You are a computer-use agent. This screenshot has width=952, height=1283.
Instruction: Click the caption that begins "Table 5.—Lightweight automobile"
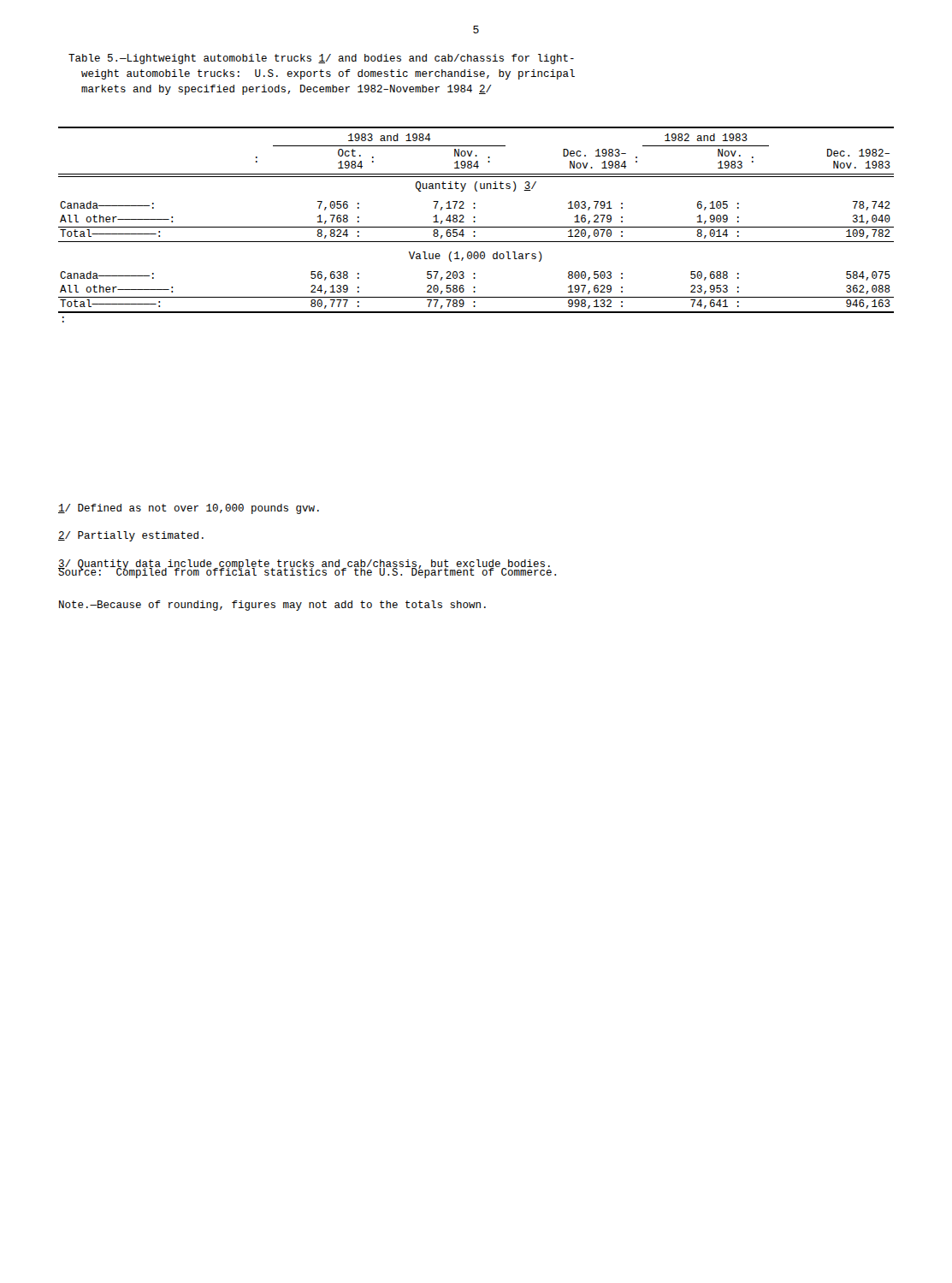tap(322, 74)
